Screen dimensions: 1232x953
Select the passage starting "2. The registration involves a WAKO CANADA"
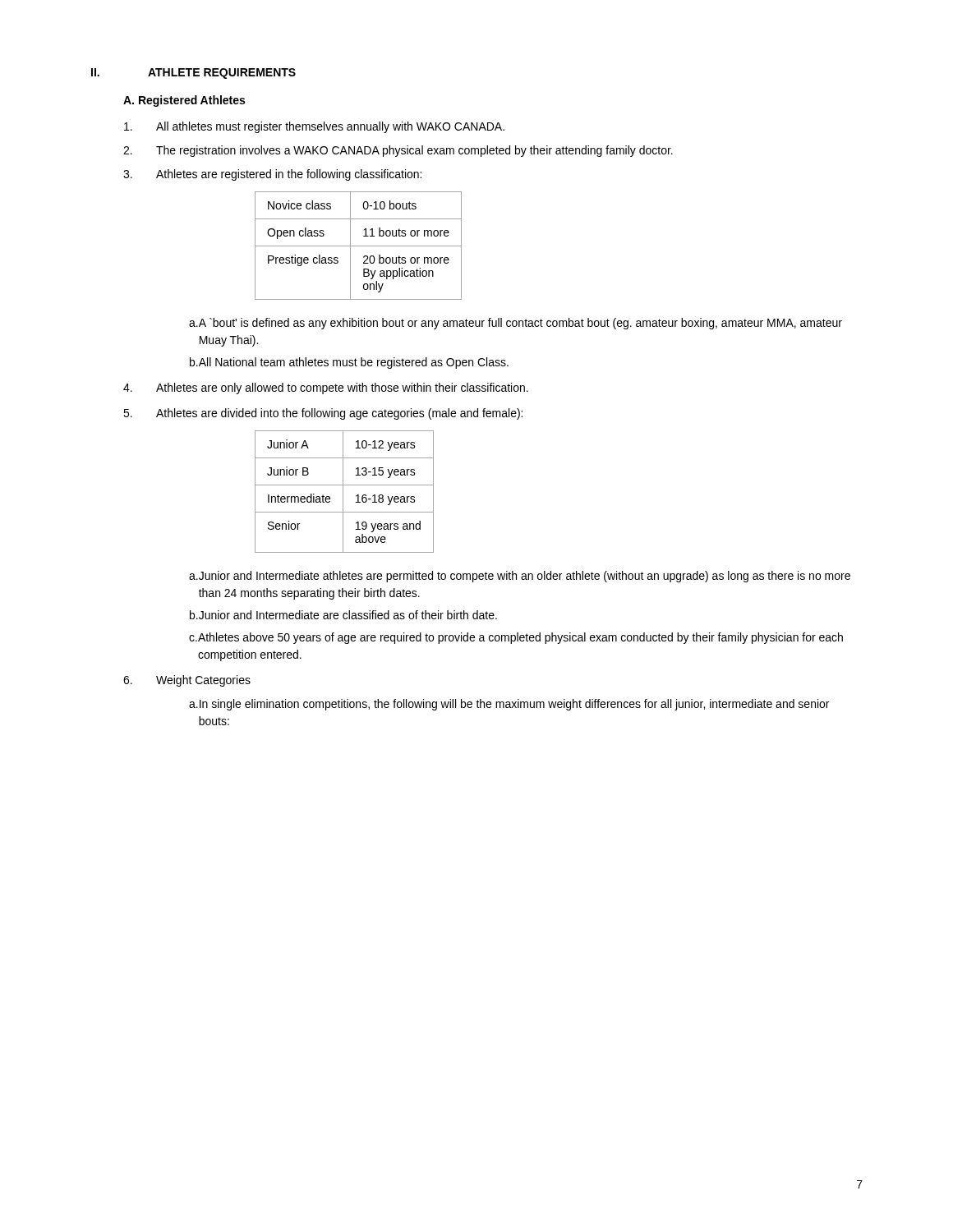click(476, 151)
